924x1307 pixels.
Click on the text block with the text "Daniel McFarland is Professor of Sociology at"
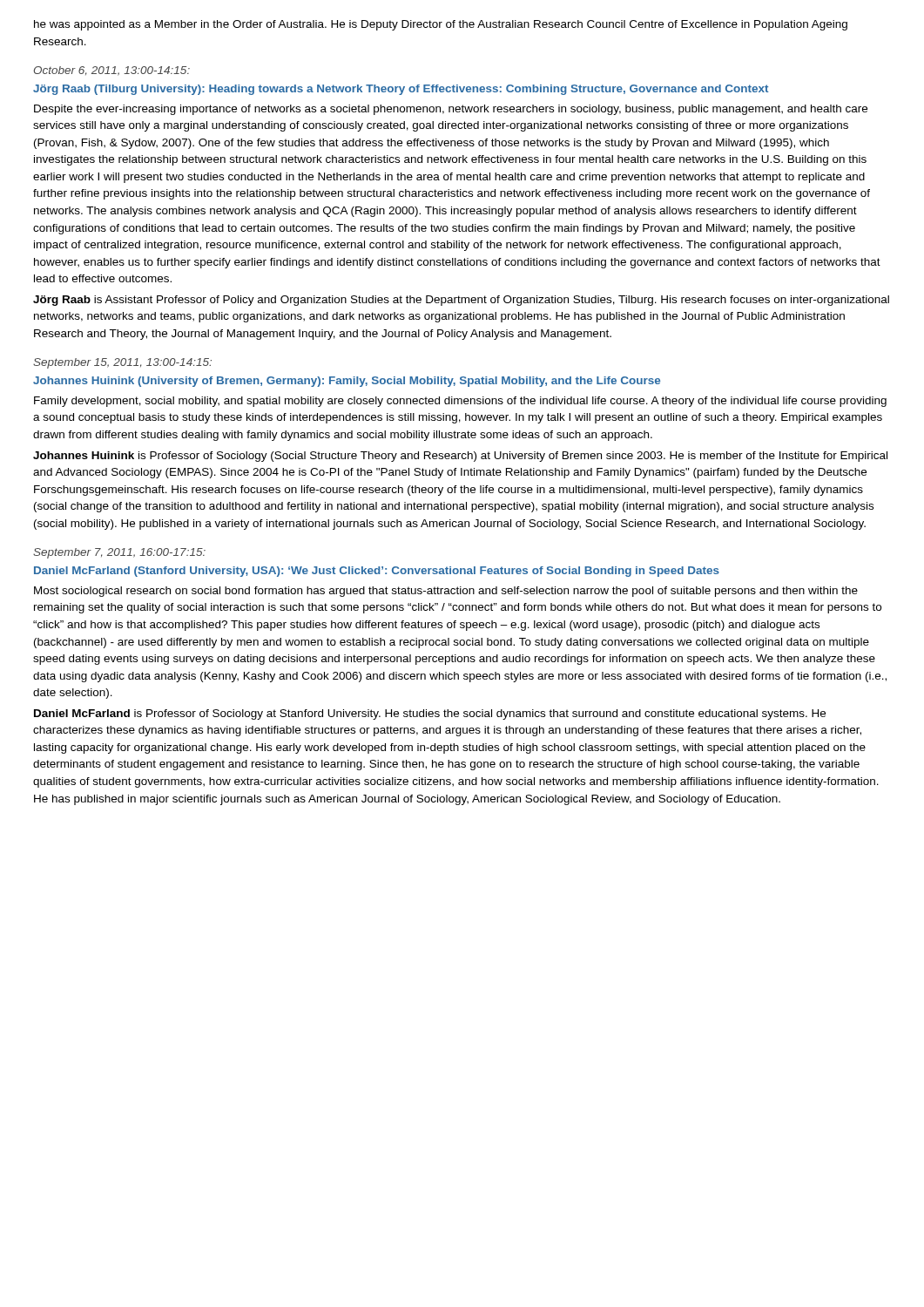462,756
